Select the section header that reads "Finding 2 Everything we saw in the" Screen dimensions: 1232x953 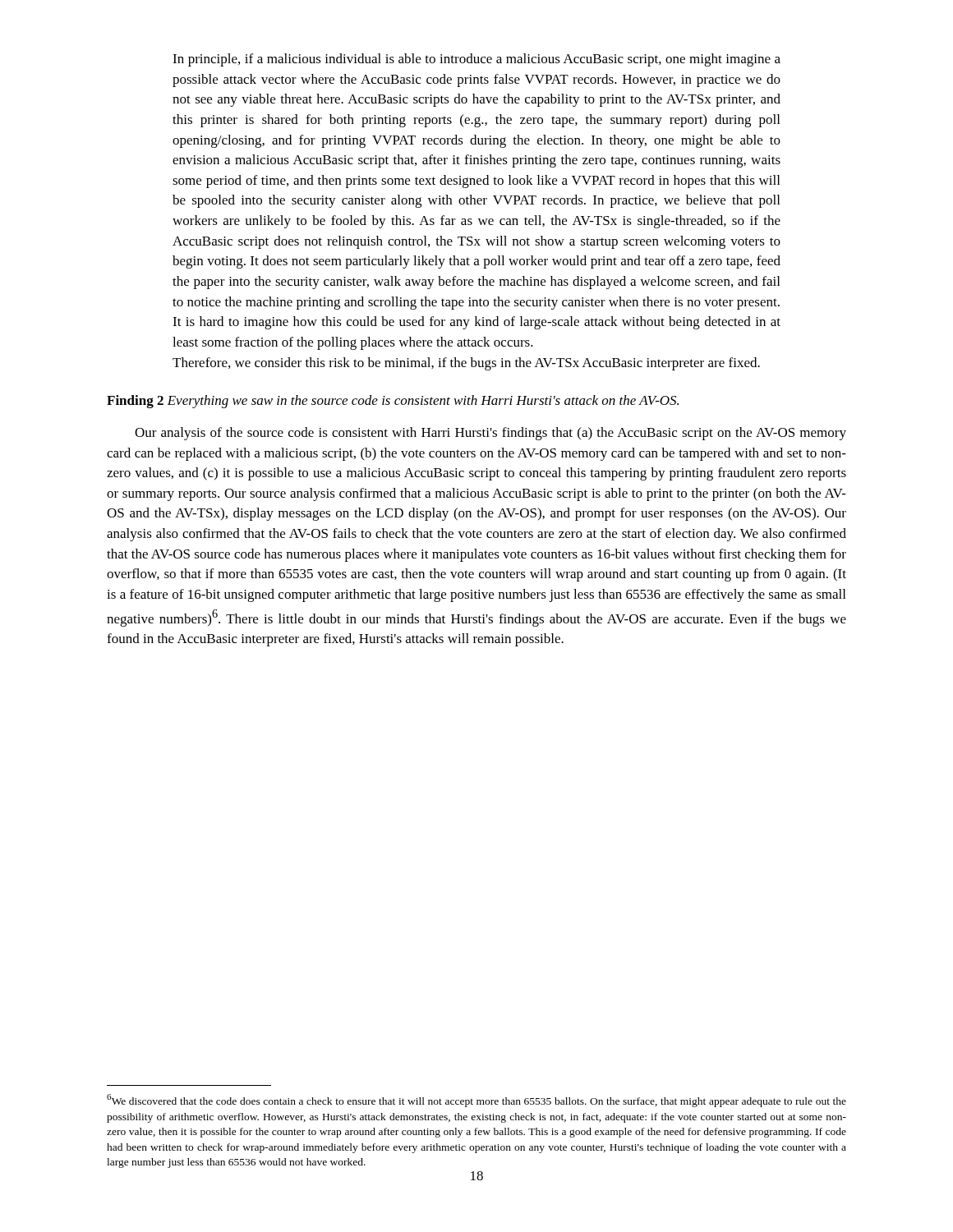(x=393, y=401)
